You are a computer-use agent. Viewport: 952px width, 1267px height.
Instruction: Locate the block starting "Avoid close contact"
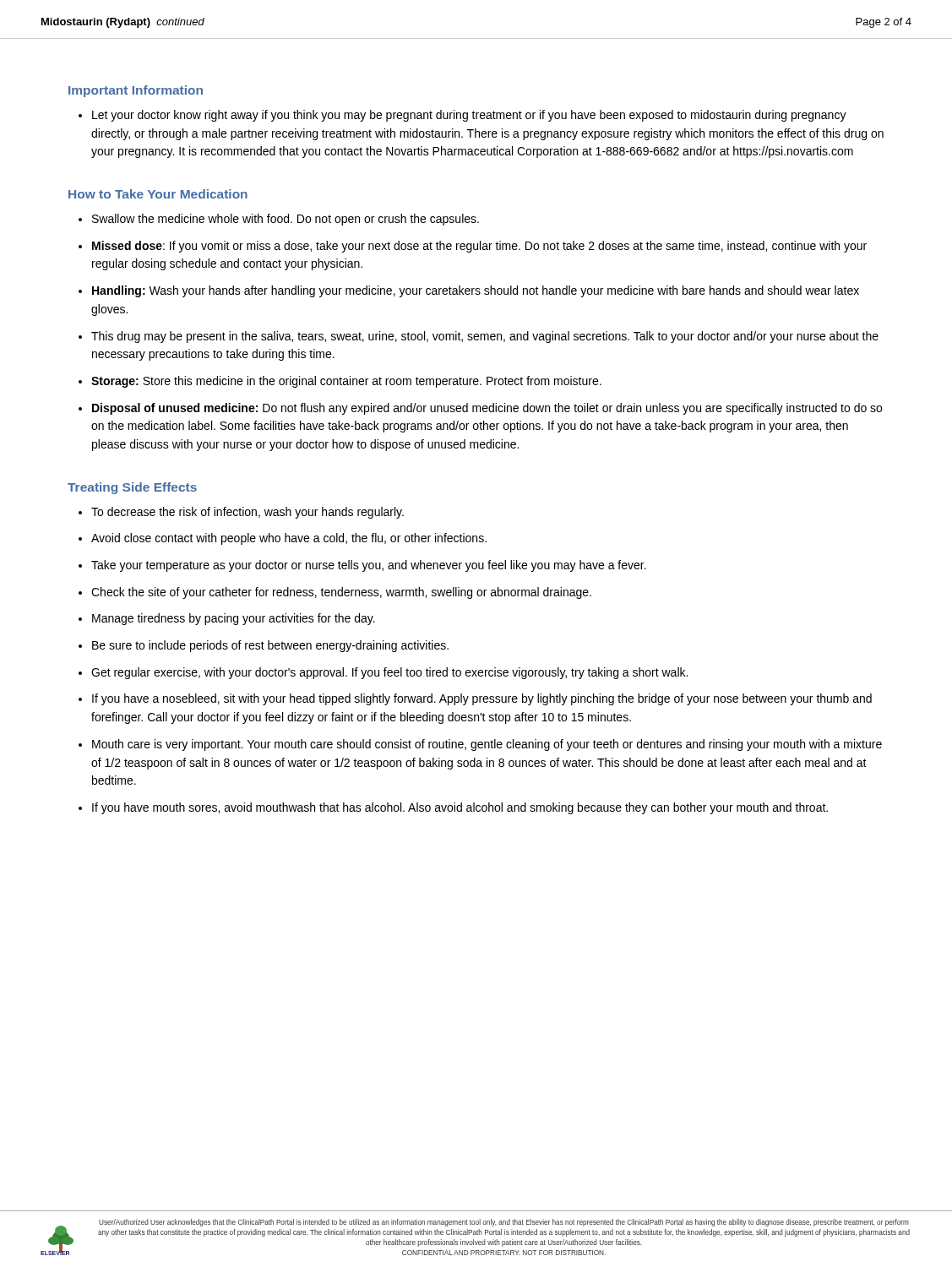tap(289, 538)
